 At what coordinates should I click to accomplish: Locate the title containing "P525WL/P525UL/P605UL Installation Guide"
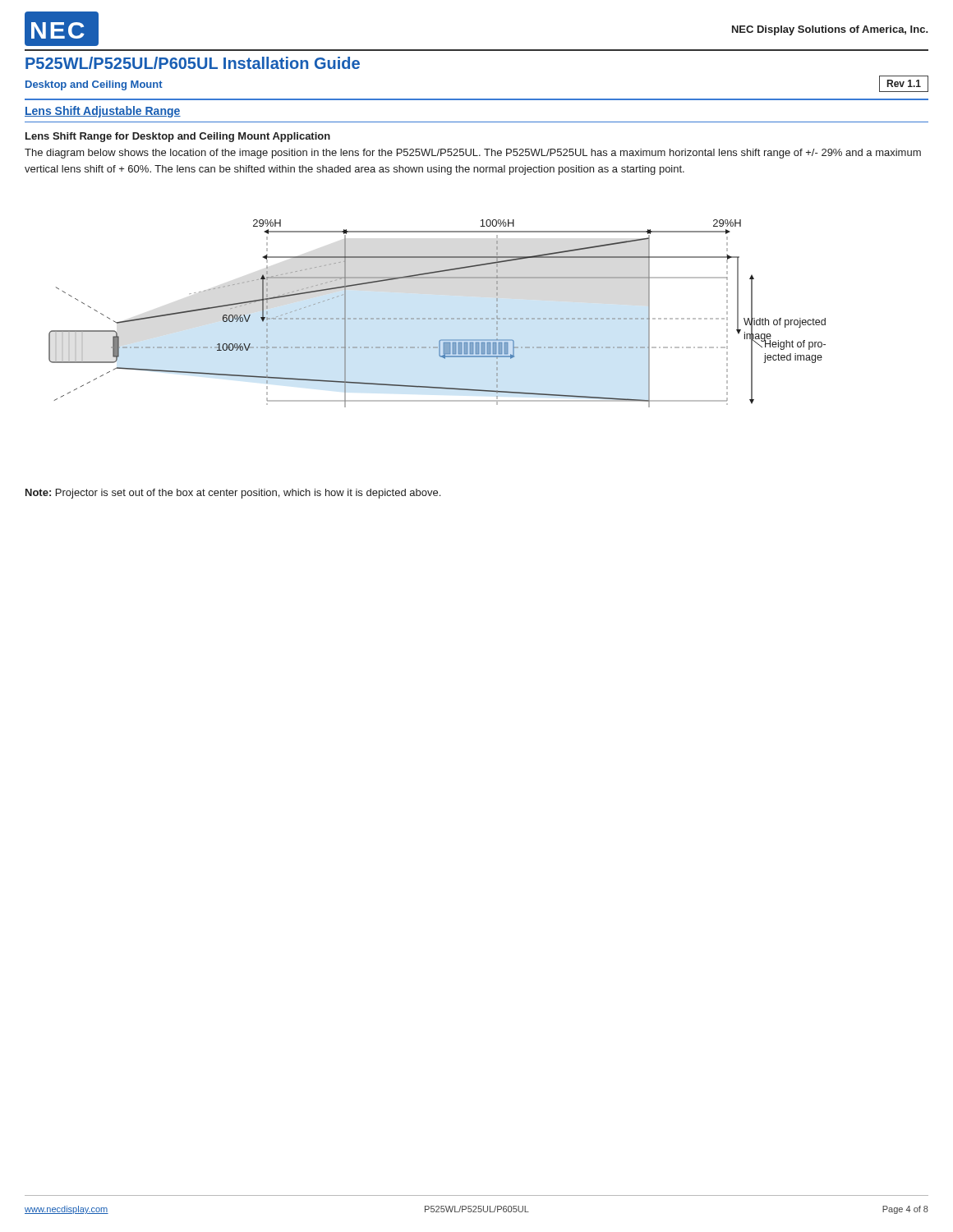click(193, 63)
